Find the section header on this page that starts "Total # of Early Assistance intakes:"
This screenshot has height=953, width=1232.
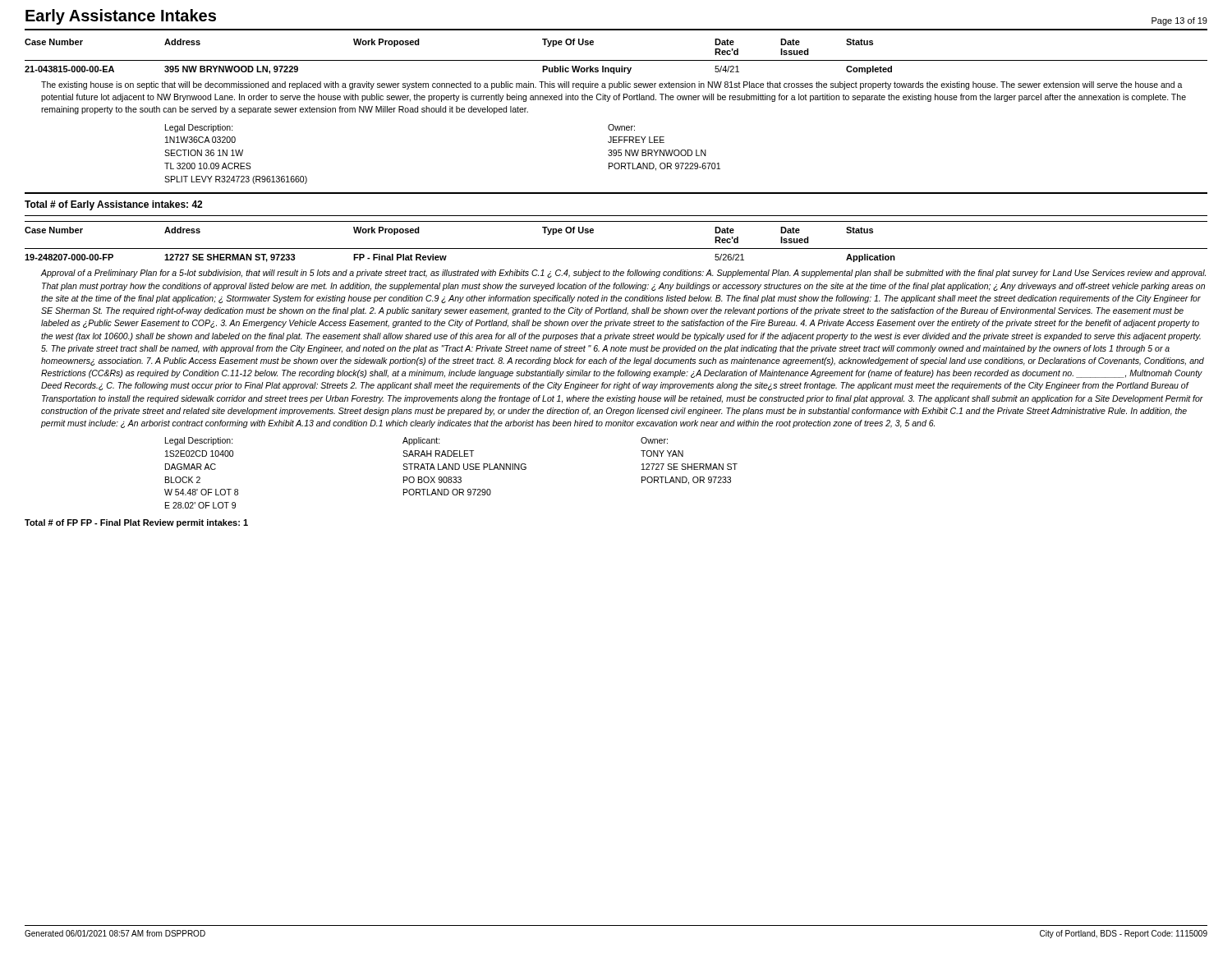point(114,205)
